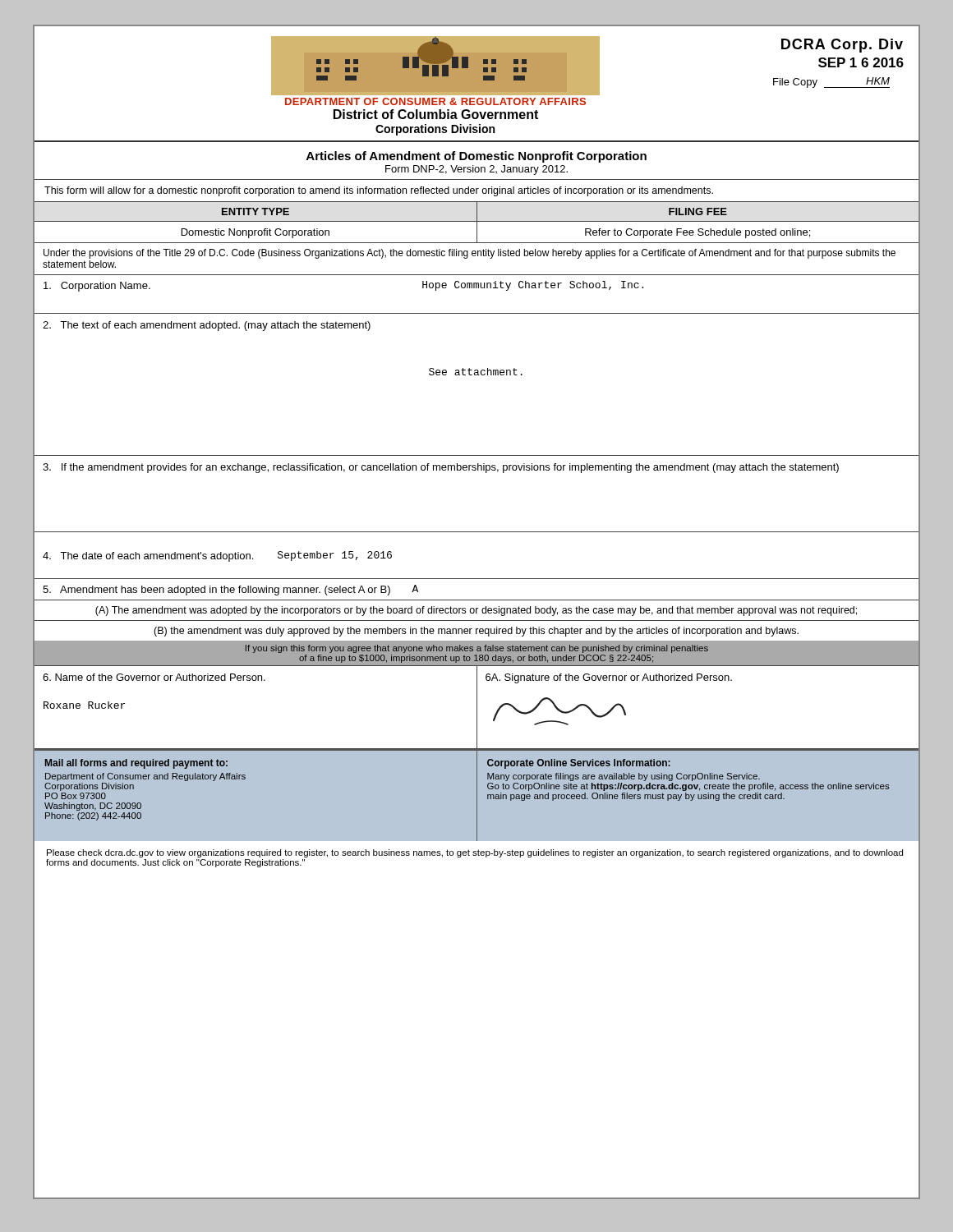
Task: Click on the table containing "Name of the Governor or"
Action: [x=476, y=708]
